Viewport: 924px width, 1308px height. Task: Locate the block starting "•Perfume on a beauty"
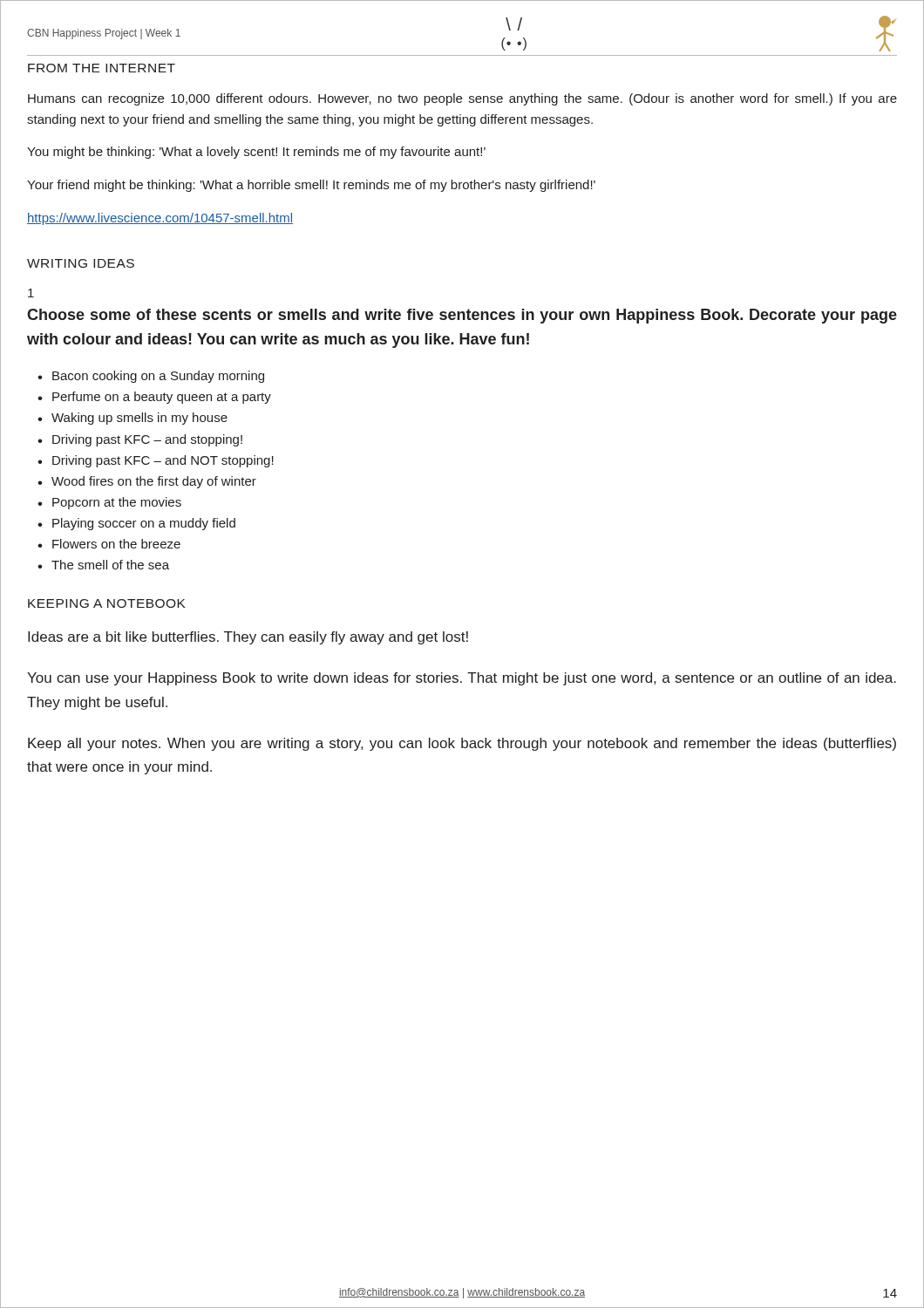coord(154,399)
